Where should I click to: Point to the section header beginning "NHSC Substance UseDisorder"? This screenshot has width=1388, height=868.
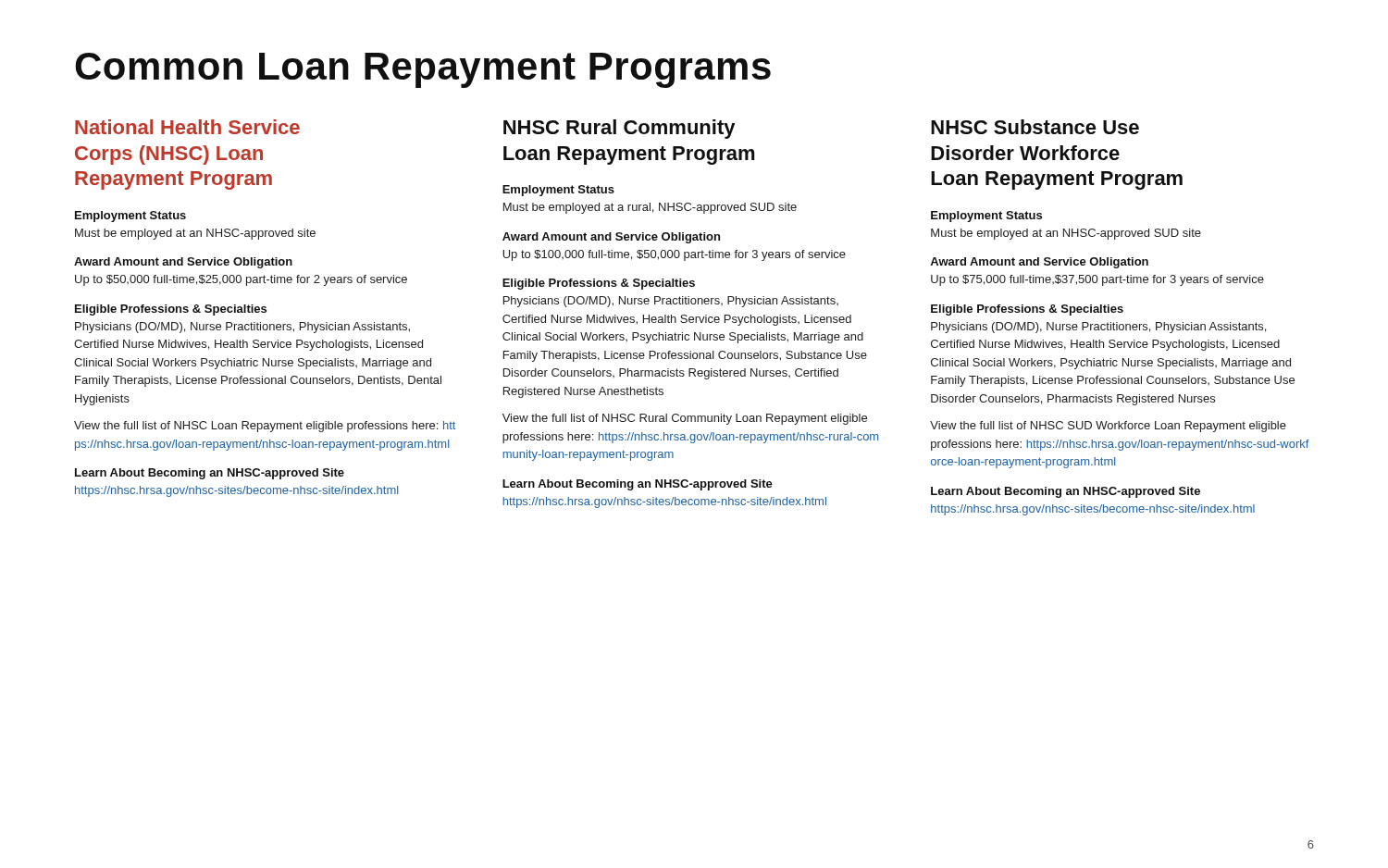tap(1057, 153)
